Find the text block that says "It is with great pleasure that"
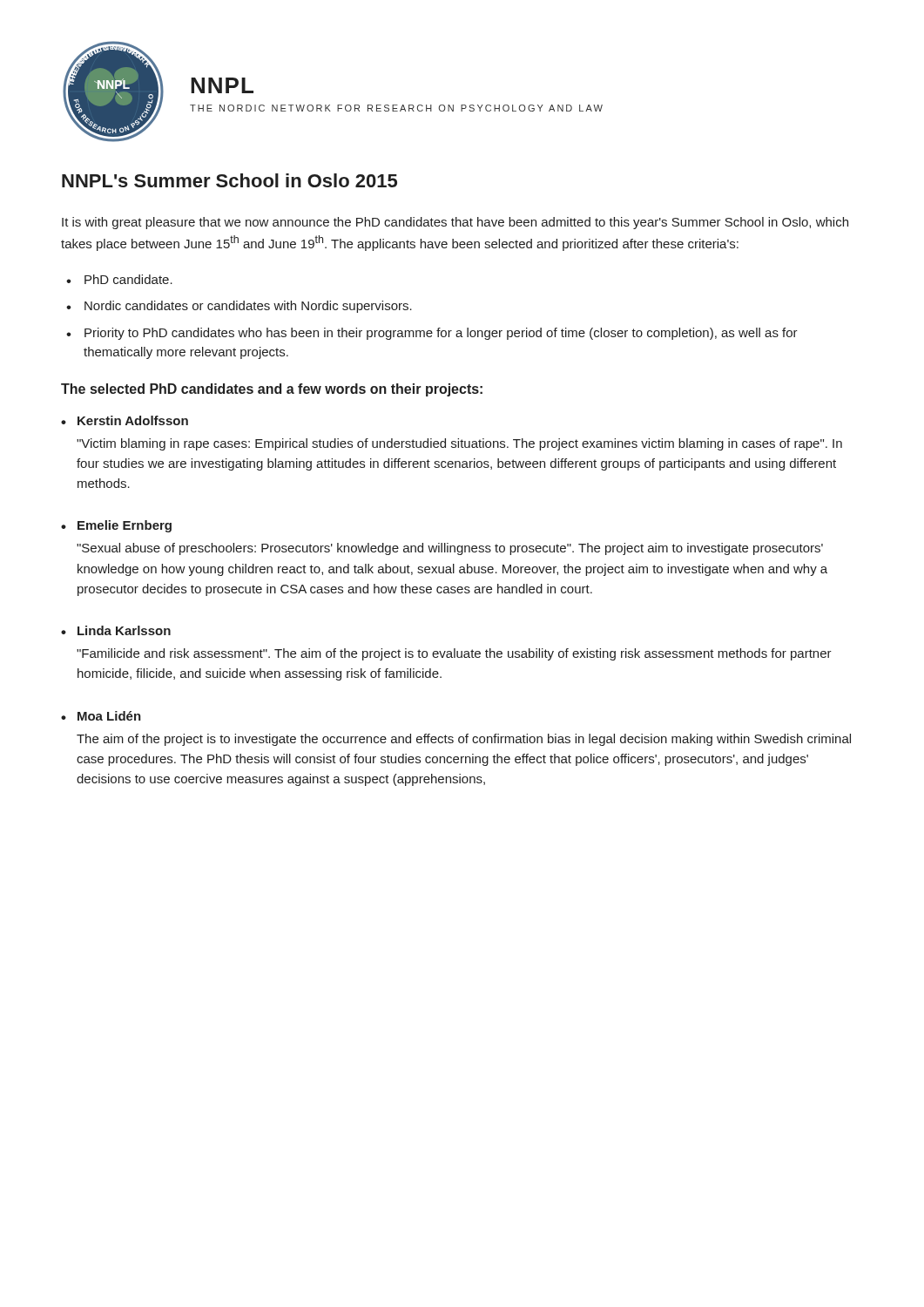This screenshot has height=1307, width=924. [455, 233]
